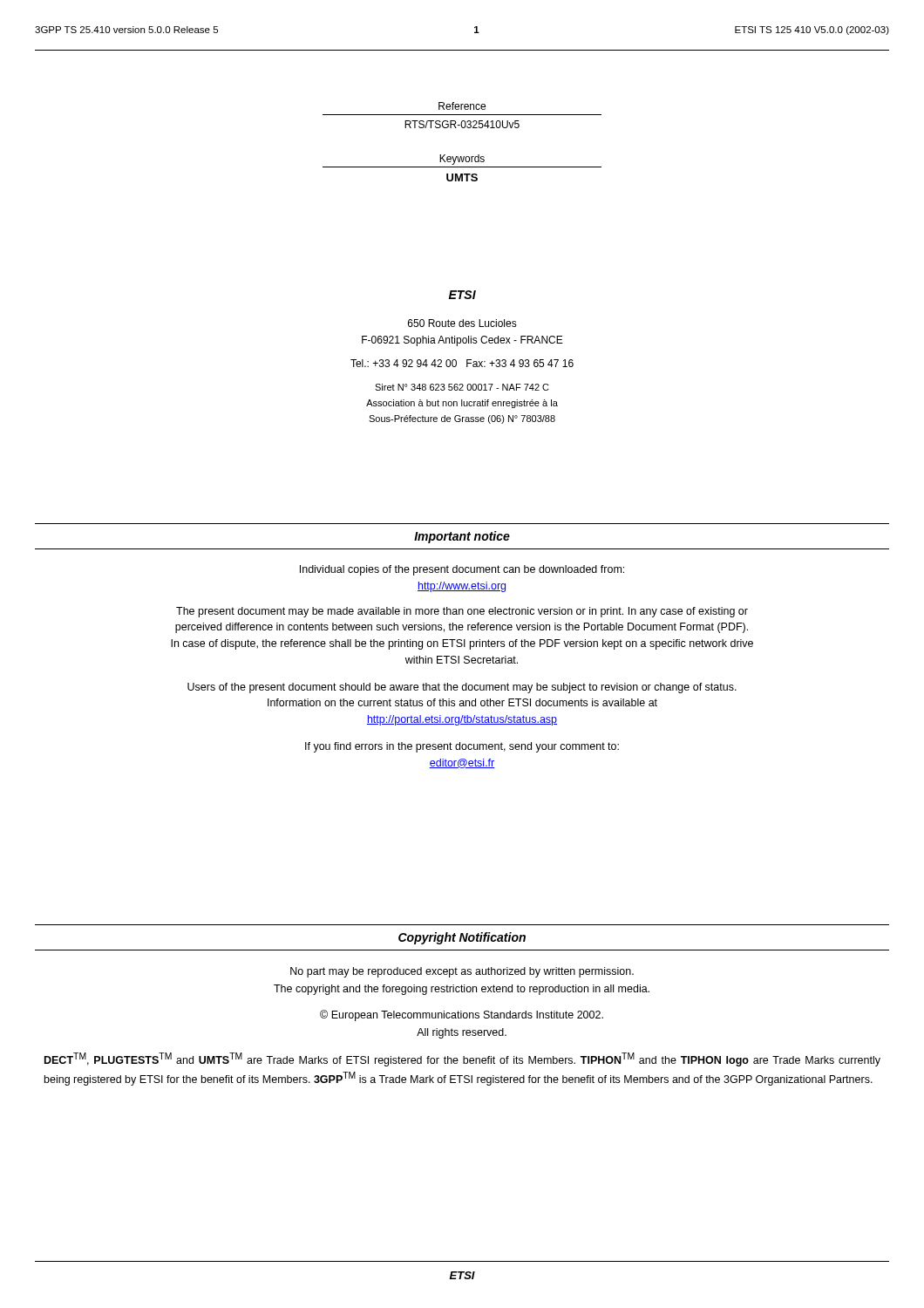Find the text containing "Keywords UMTS"

[x=462, y=168]
